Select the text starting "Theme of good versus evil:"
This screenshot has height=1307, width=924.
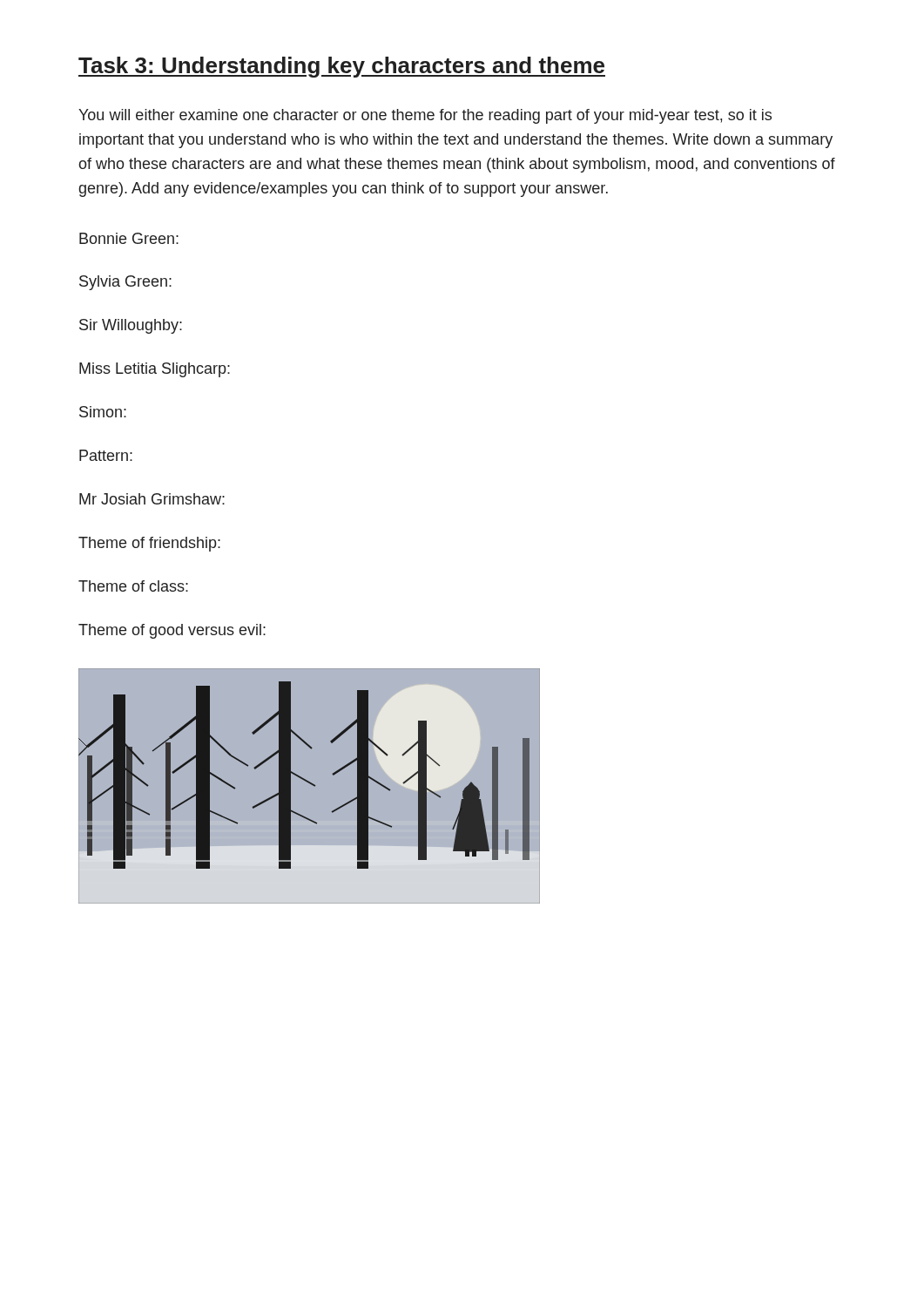(172, 630)
